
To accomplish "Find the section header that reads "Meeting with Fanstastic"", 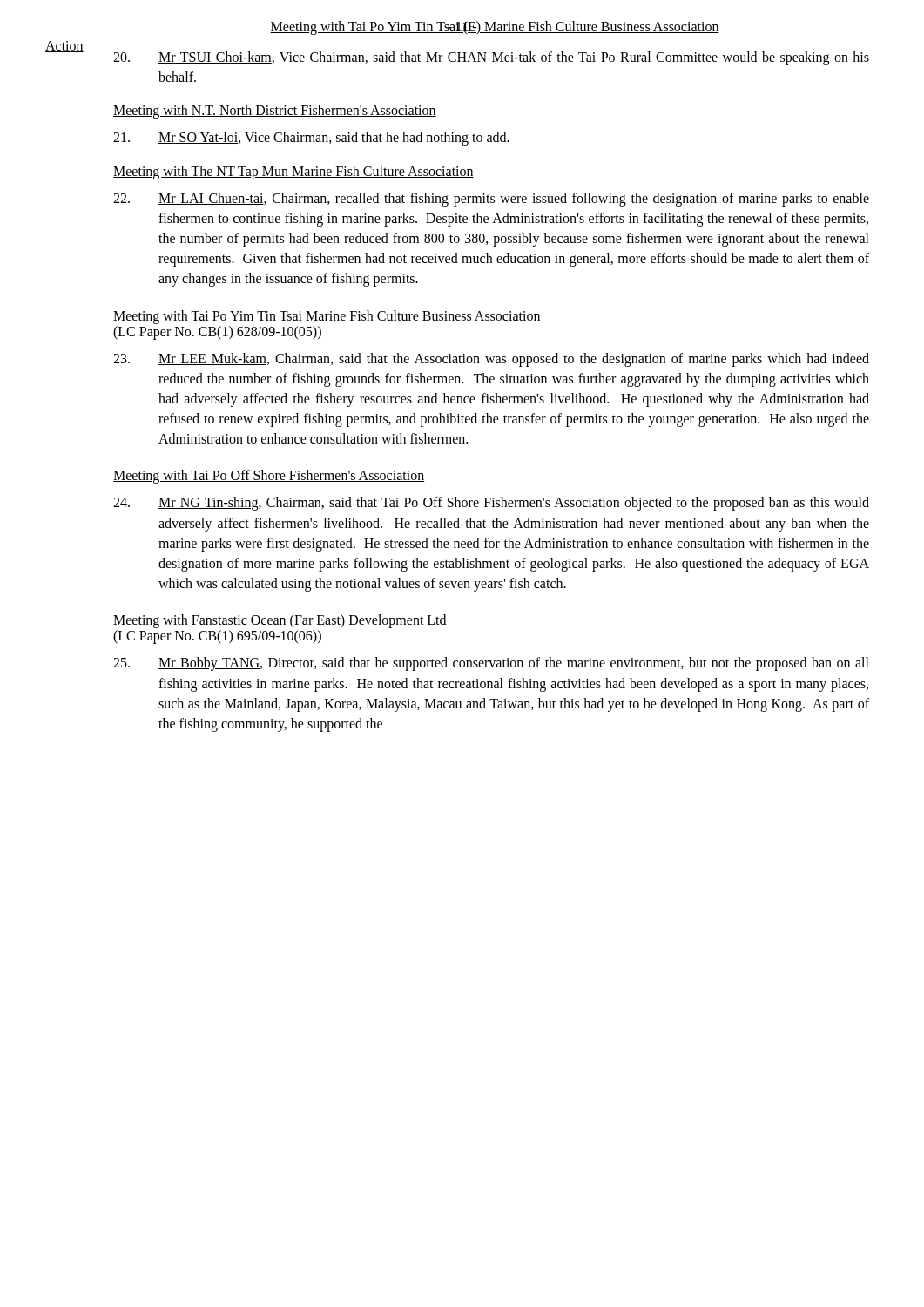I will pos(280,628).
